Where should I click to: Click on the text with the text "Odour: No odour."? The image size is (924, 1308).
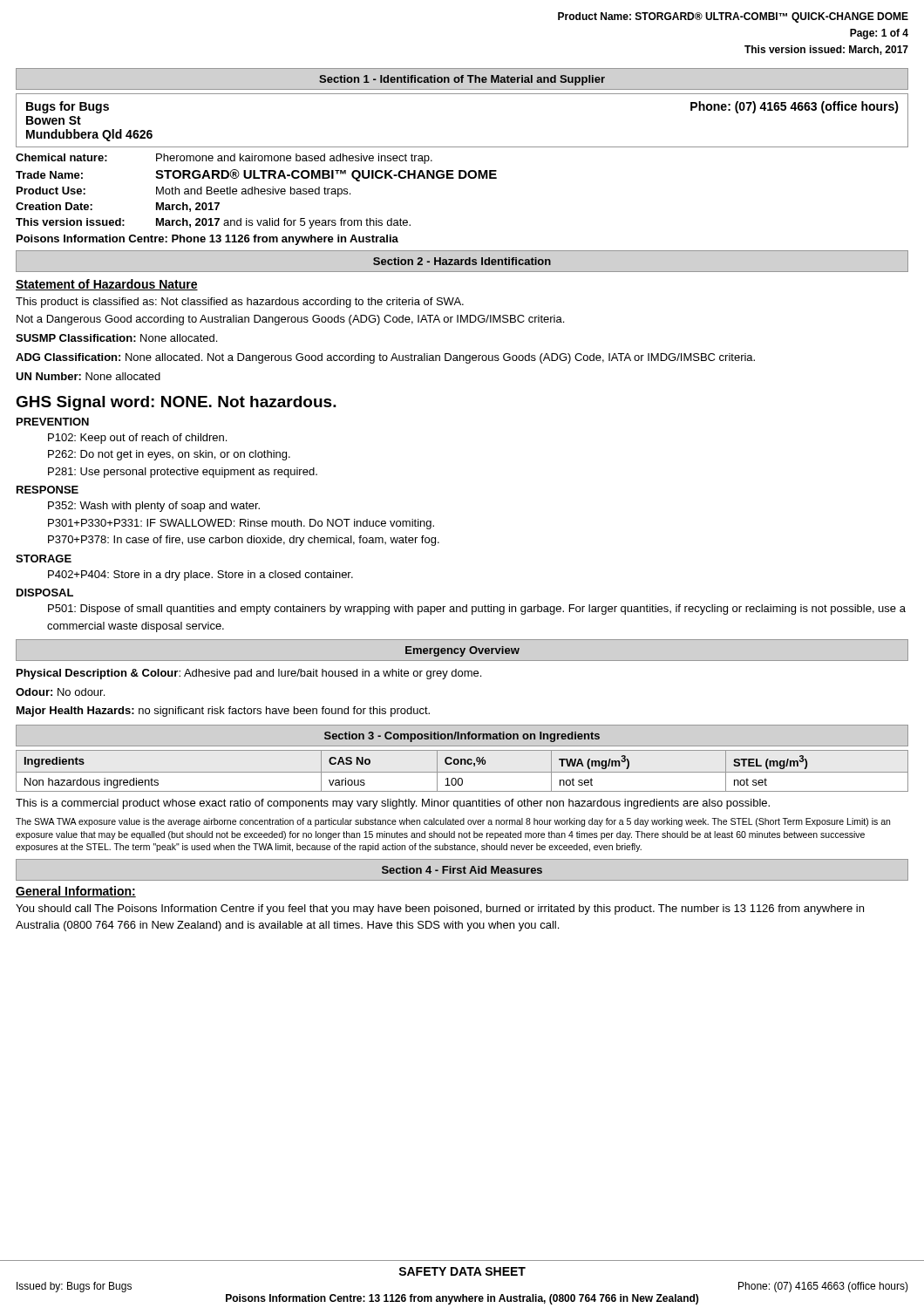(61, 692)
